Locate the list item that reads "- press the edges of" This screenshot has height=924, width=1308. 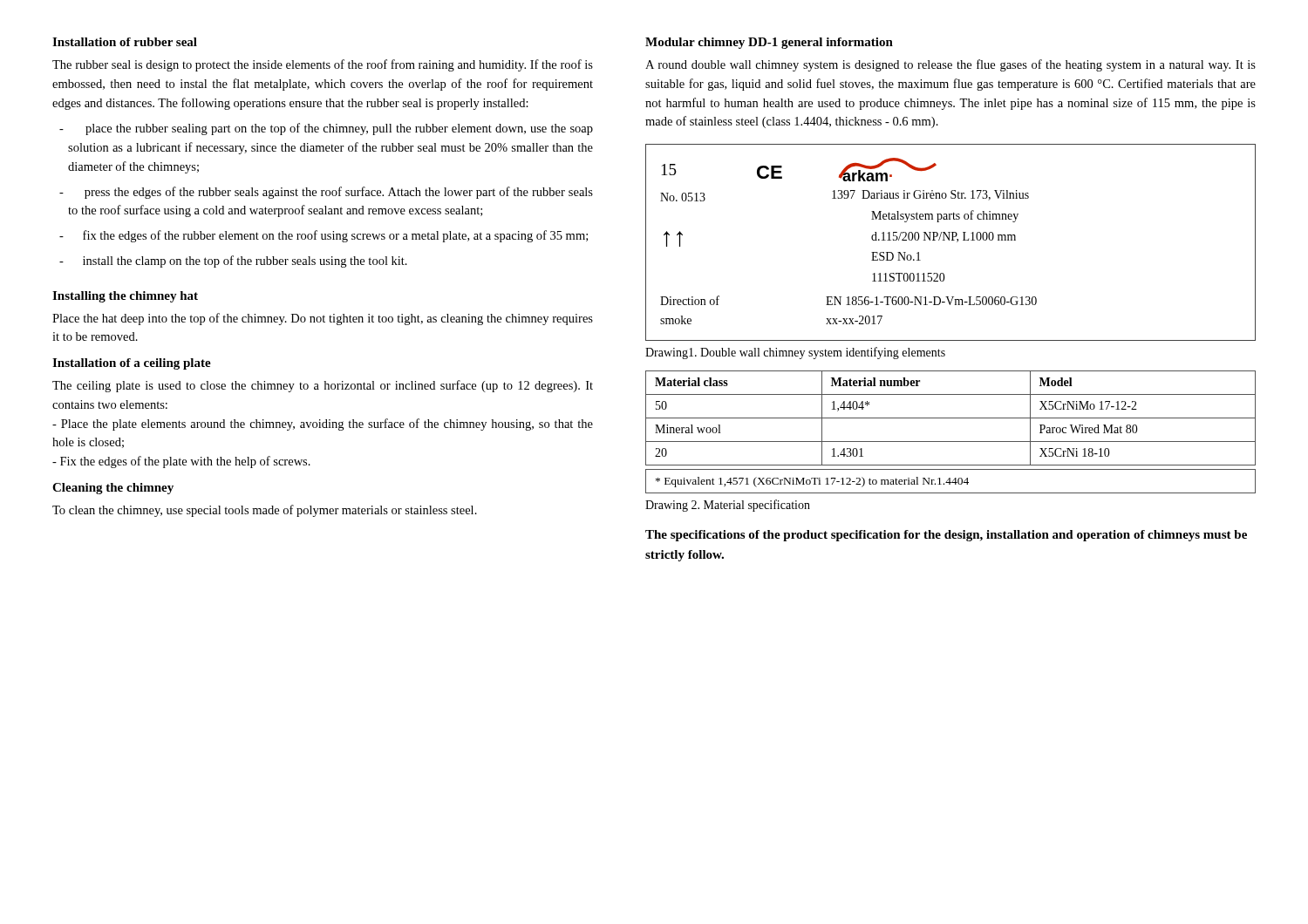click(326, 201)
